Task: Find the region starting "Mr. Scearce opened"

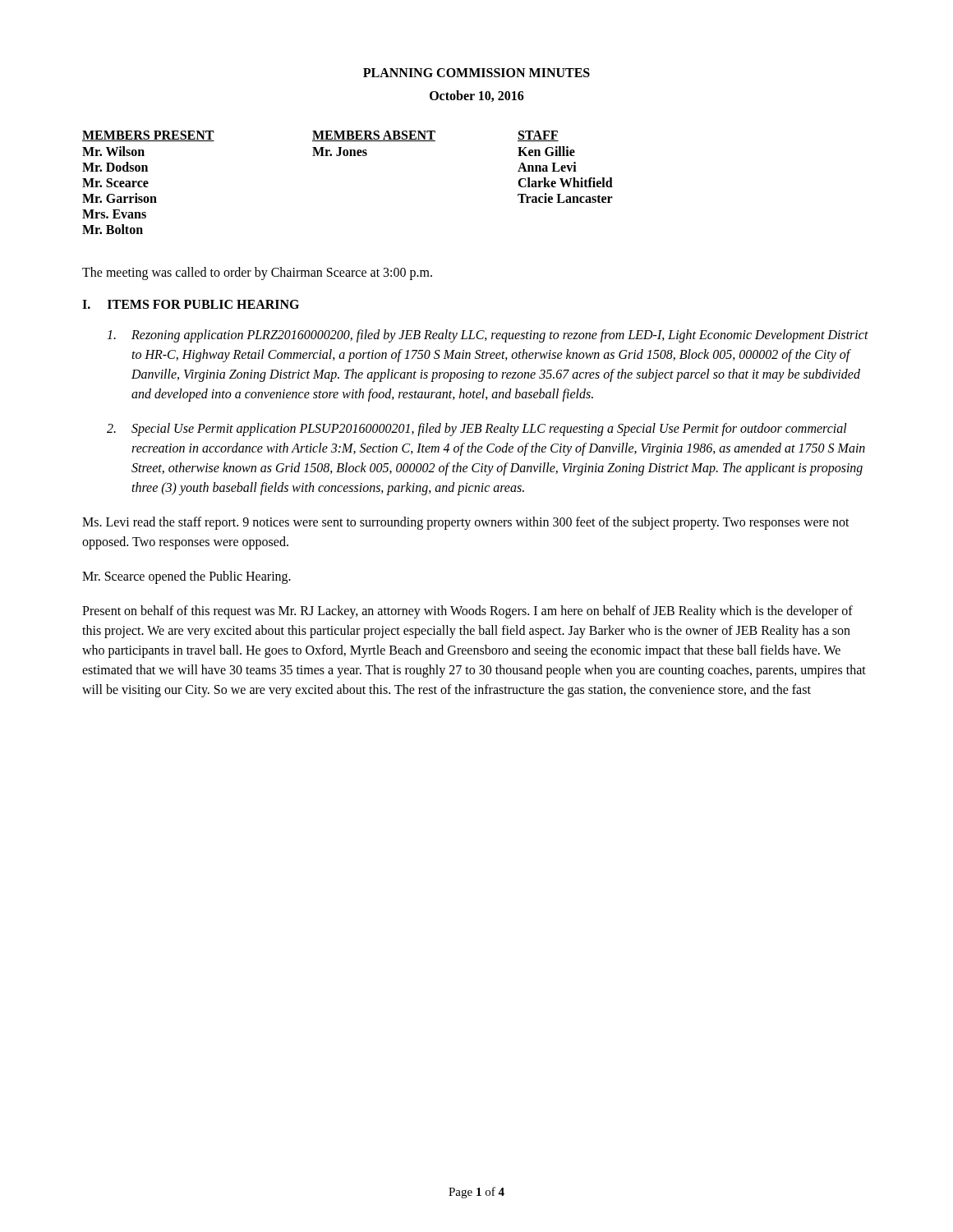Action: (187, 576)
